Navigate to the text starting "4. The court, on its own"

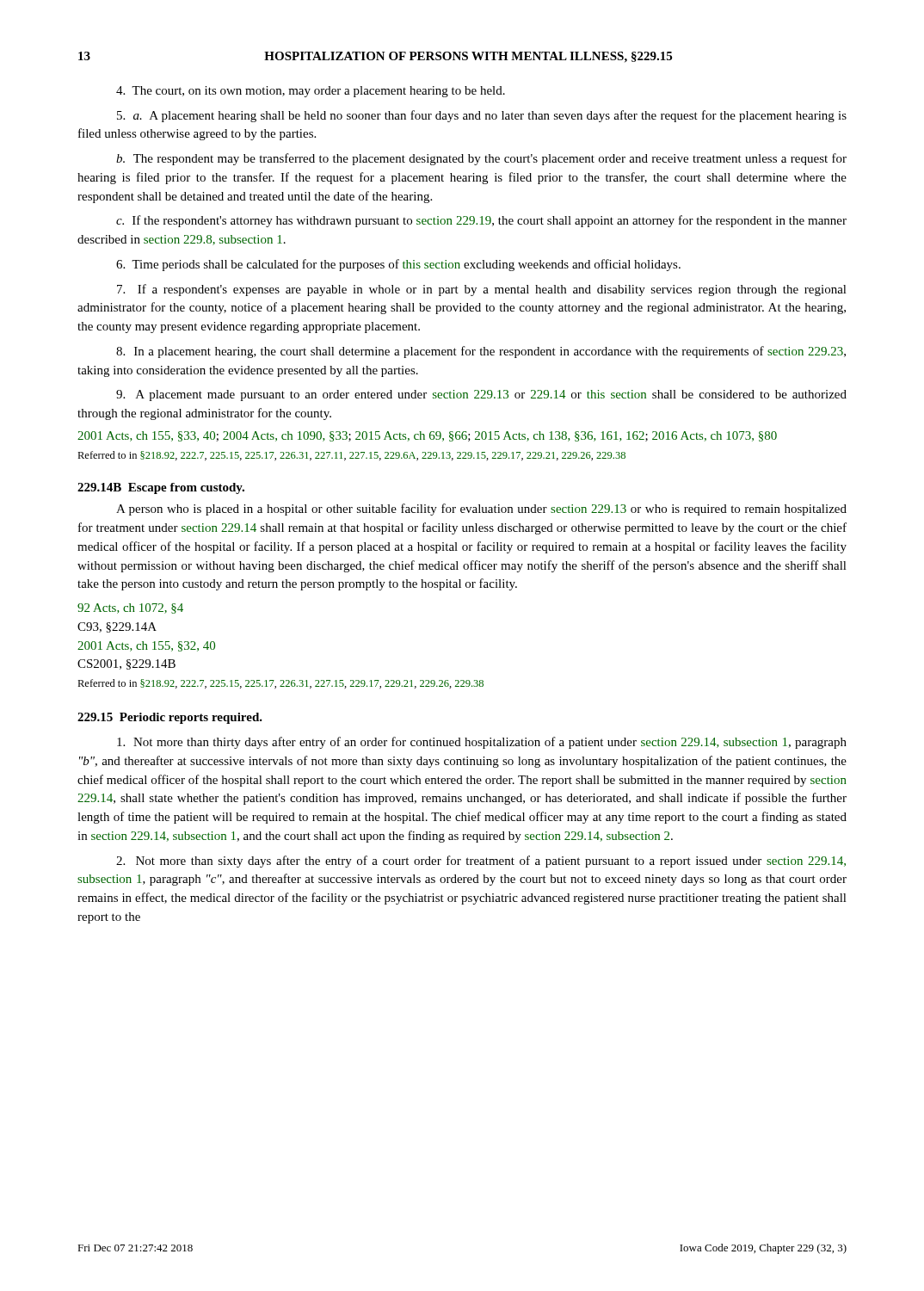462,91
